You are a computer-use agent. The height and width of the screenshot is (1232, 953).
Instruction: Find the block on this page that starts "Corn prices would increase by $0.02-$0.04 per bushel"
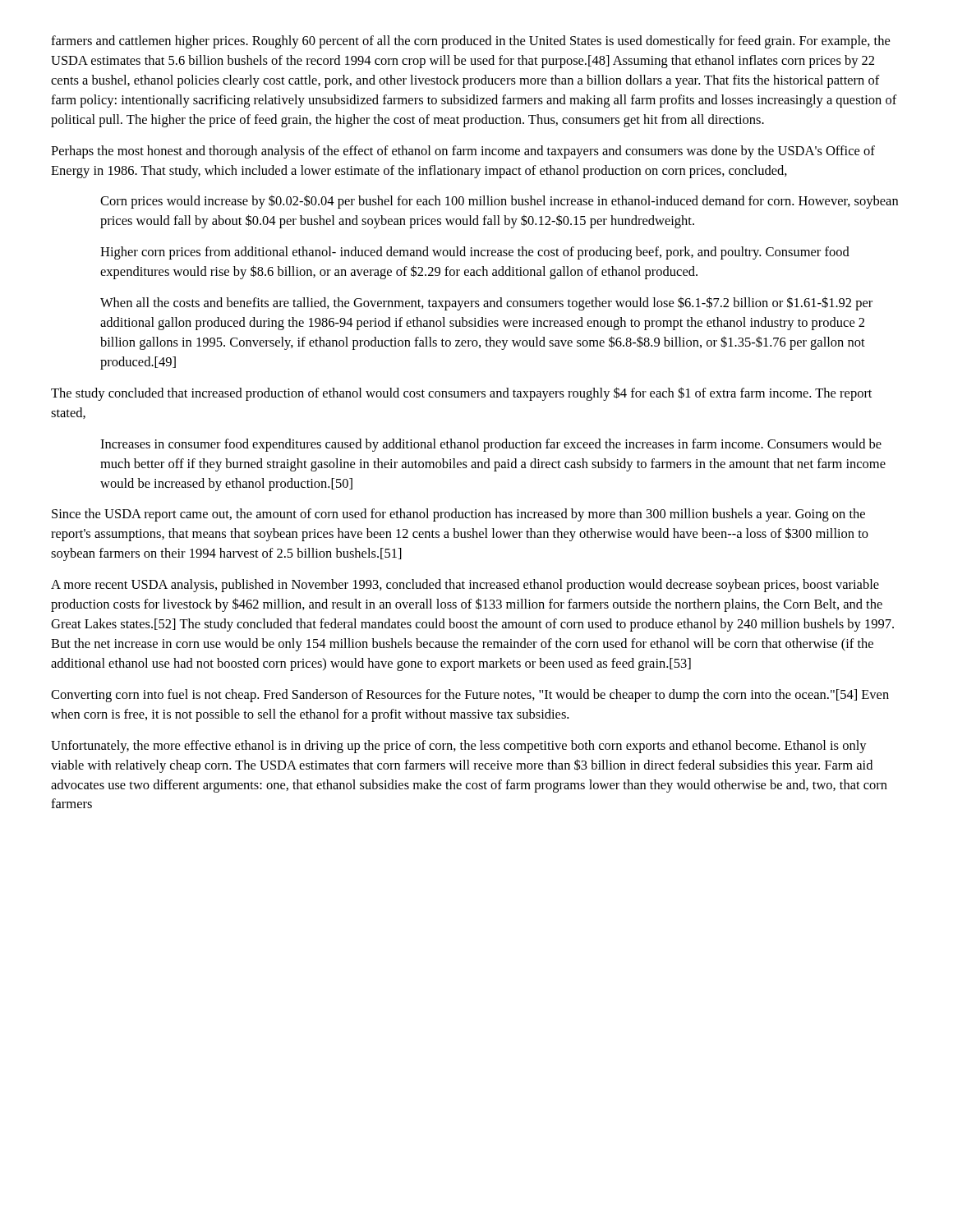[499, 211]
